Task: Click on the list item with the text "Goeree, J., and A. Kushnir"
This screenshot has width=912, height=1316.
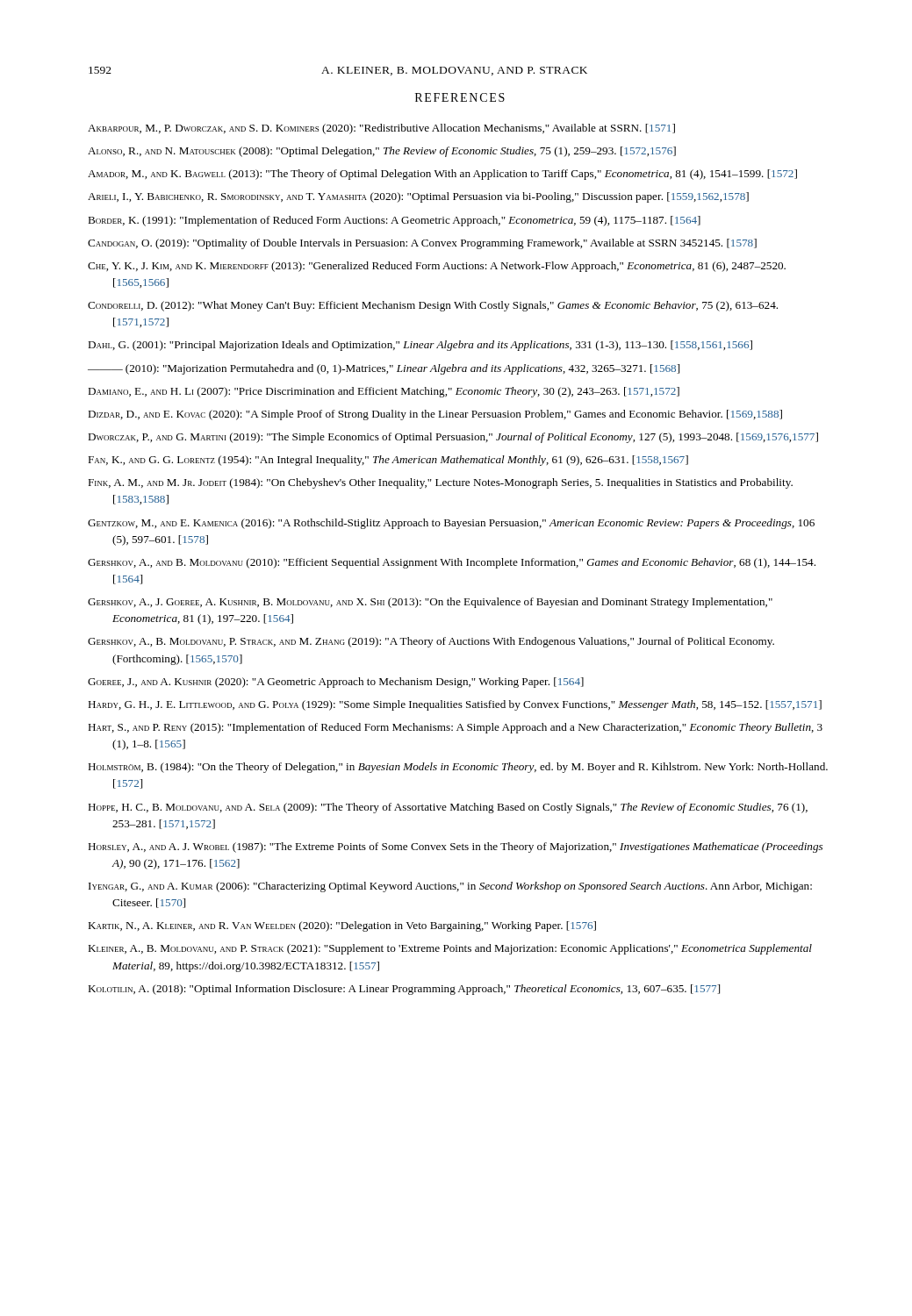Action: click(336, 681)
